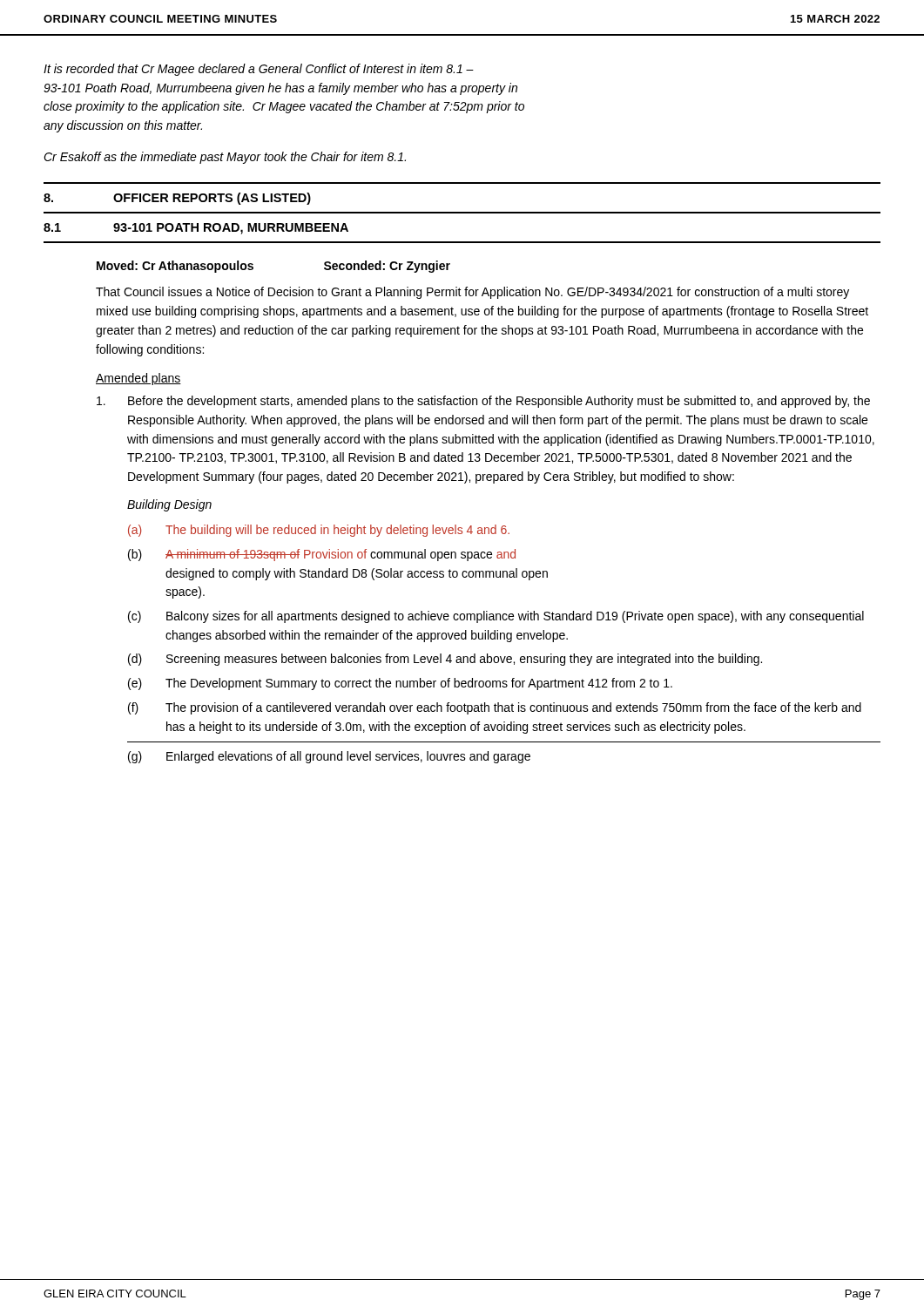Image resolution: width=924 pixels, height=1307 pixels.
Task: Click on the element starting "(f) The provision of a cantilevered"
Action: click(504, 718)
